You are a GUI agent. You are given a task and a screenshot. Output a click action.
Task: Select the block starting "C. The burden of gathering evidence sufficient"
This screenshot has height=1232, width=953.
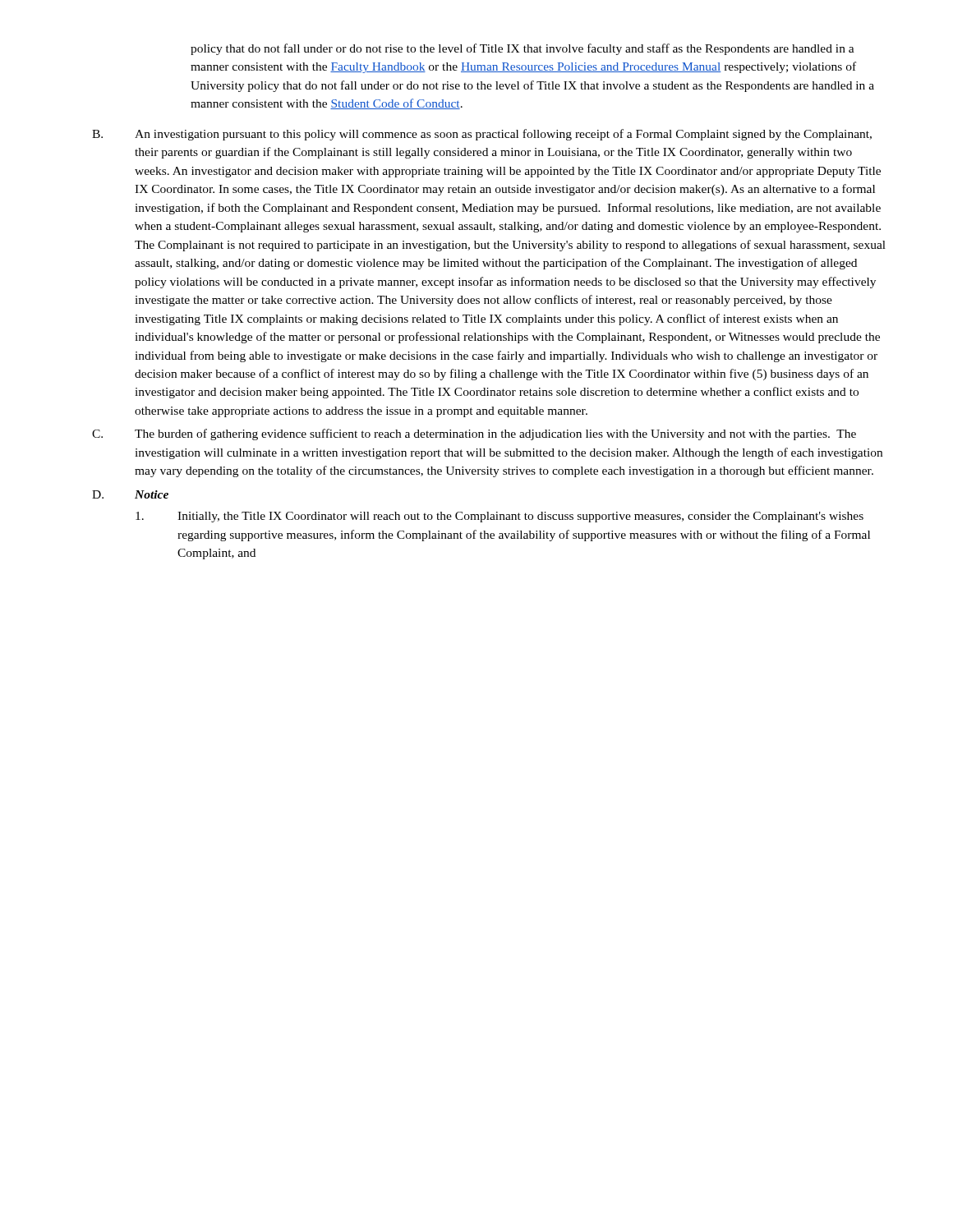tap(490, 453)
